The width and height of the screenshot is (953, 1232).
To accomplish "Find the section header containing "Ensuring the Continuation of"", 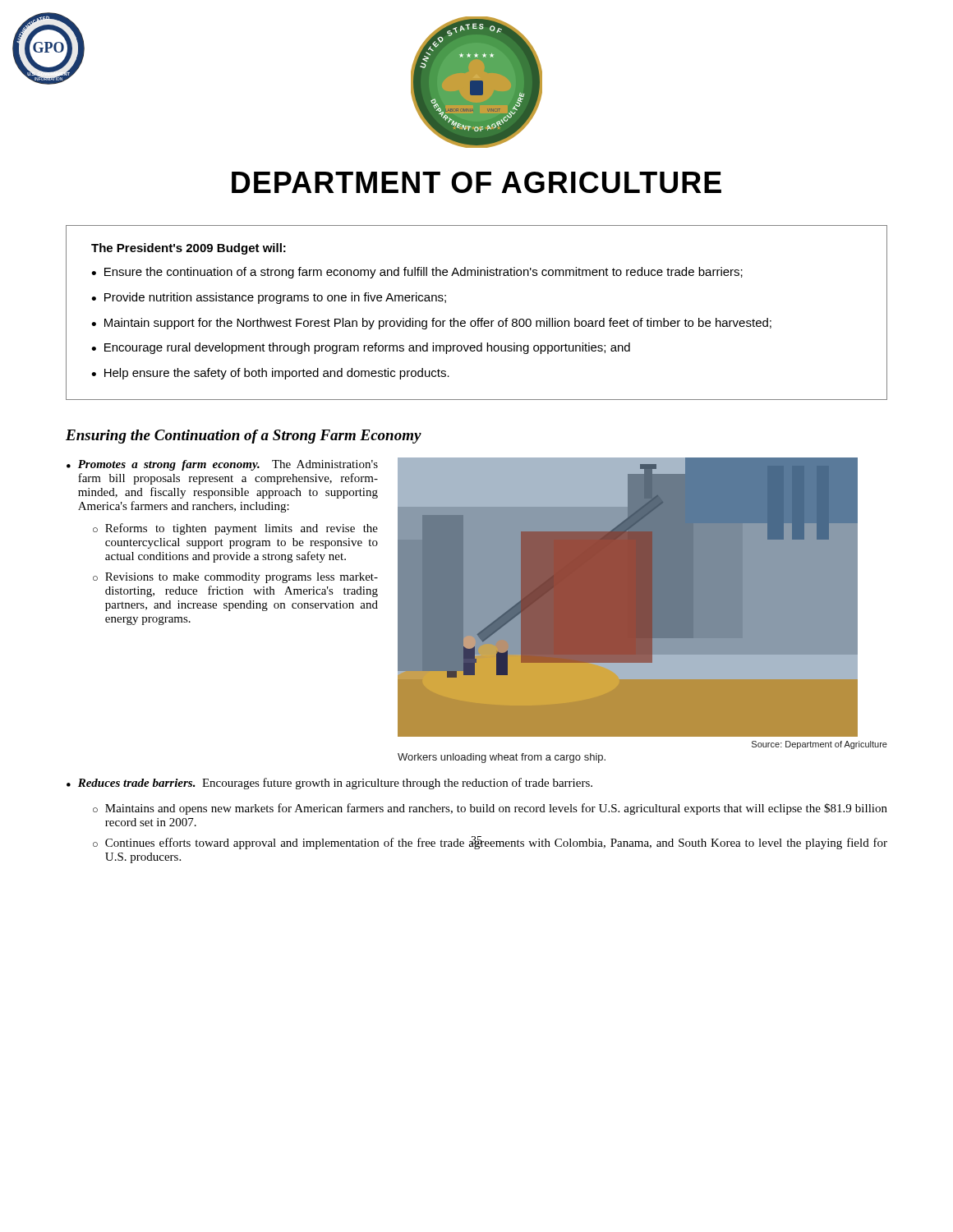I will coord(243,435).
